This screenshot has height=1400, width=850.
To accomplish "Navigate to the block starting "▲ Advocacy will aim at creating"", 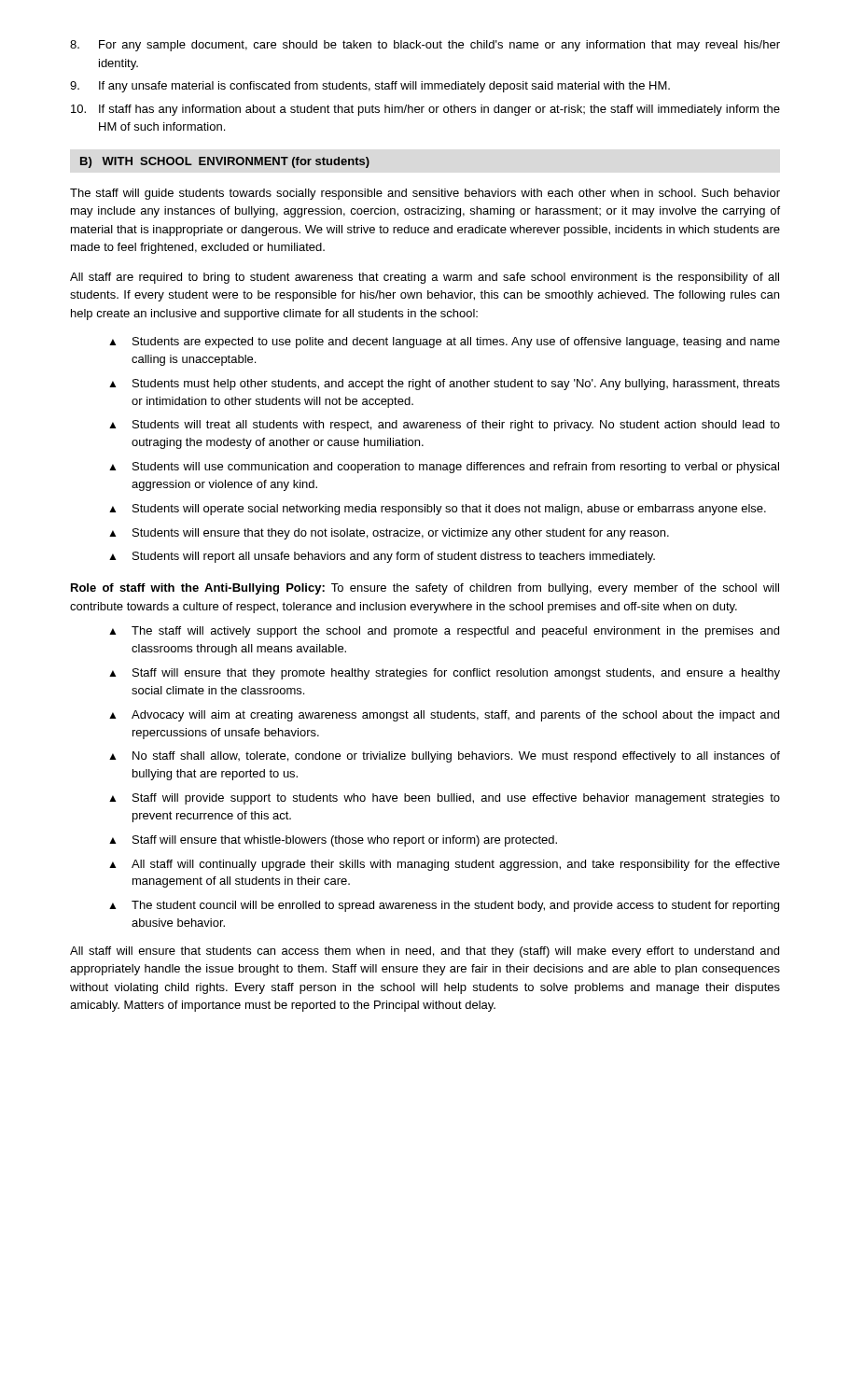I will (444, 724).
